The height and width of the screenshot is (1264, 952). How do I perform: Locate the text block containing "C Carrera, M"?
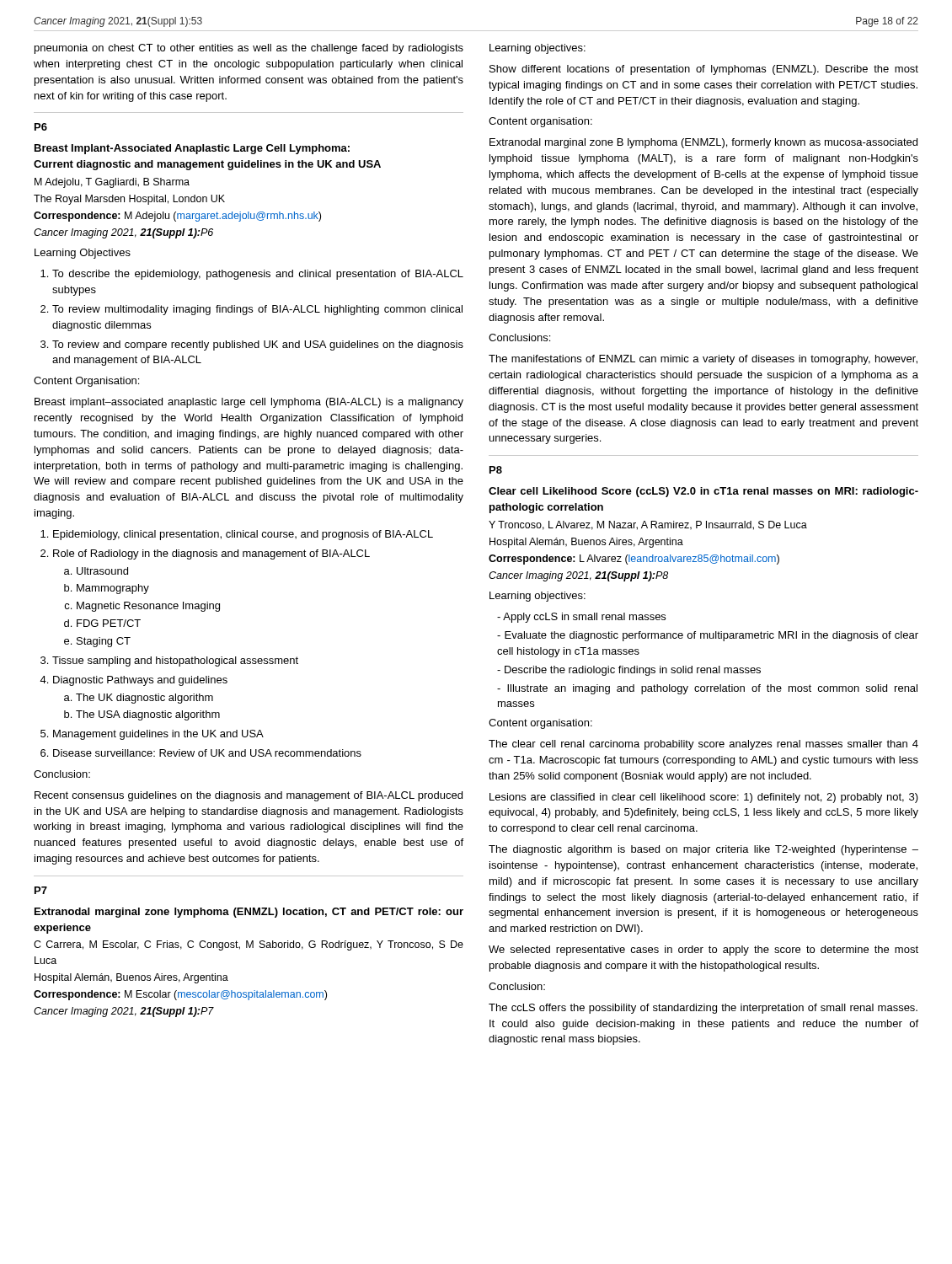pos(249,945)
